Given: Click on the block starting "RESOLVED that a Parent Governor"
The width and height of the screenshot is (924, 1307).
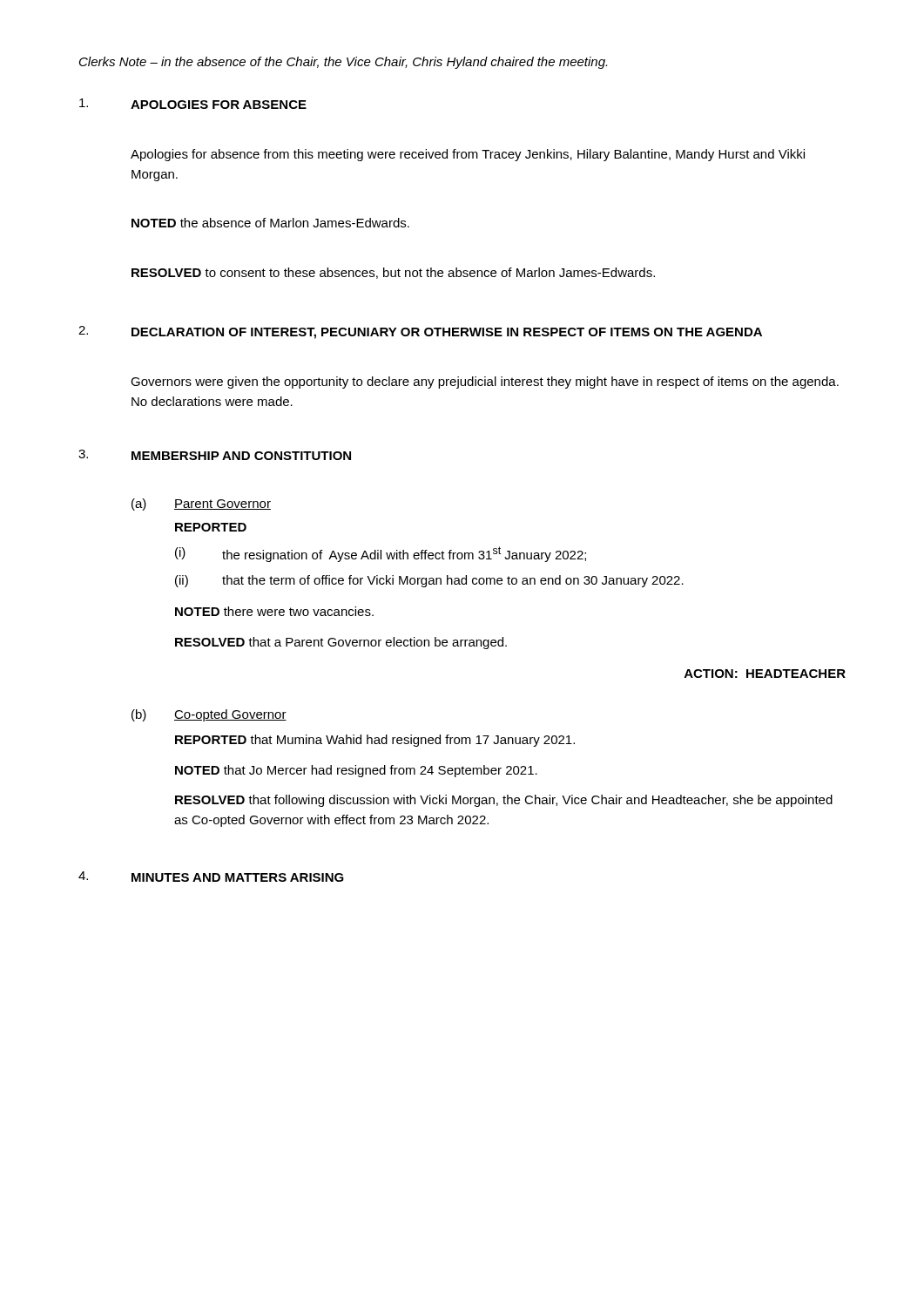Looking at the screenshot, I should [341, 641].
